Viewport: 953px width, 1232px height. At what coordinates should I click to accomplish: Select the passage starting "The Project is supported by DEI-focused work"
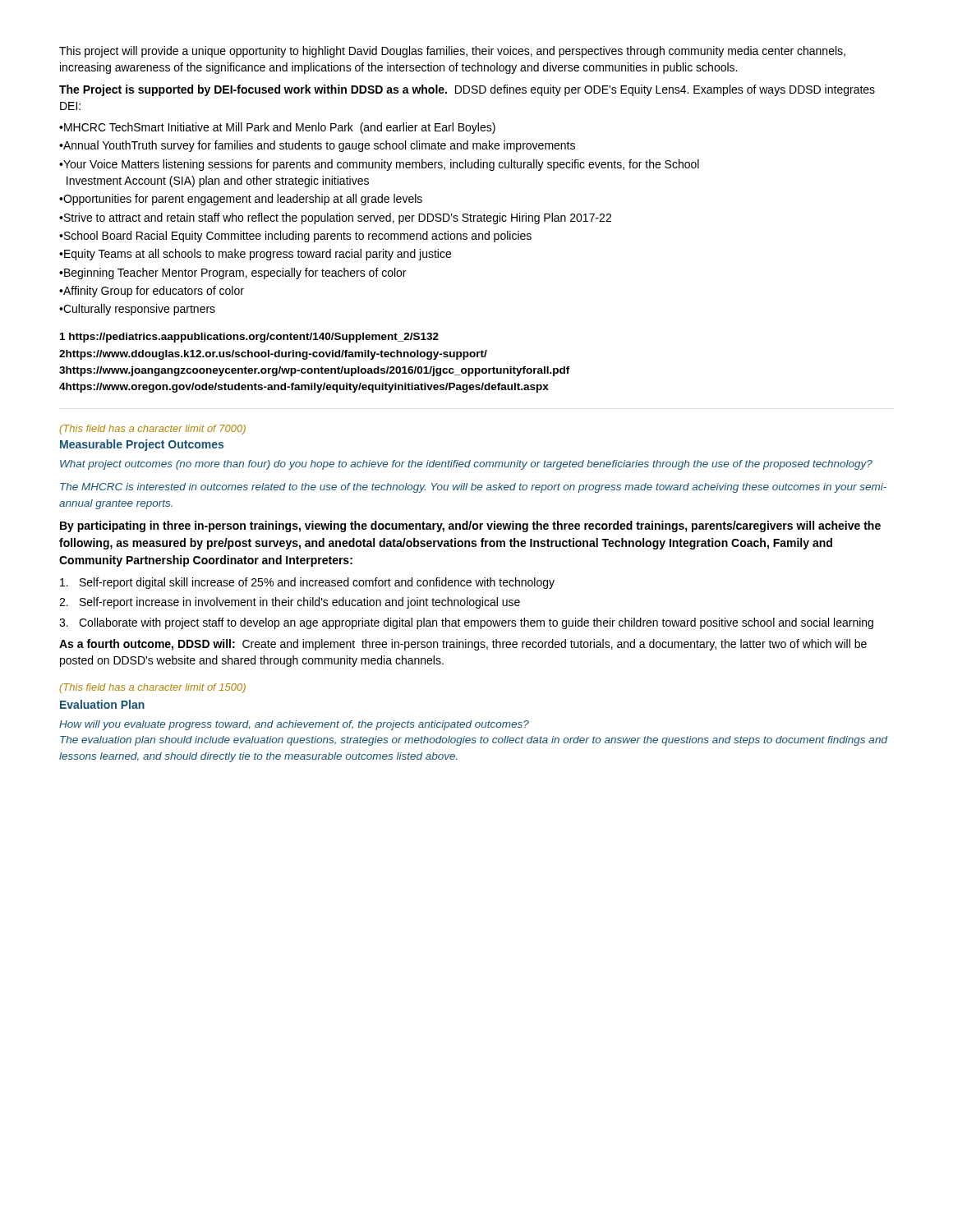click(x=467, y=98)
